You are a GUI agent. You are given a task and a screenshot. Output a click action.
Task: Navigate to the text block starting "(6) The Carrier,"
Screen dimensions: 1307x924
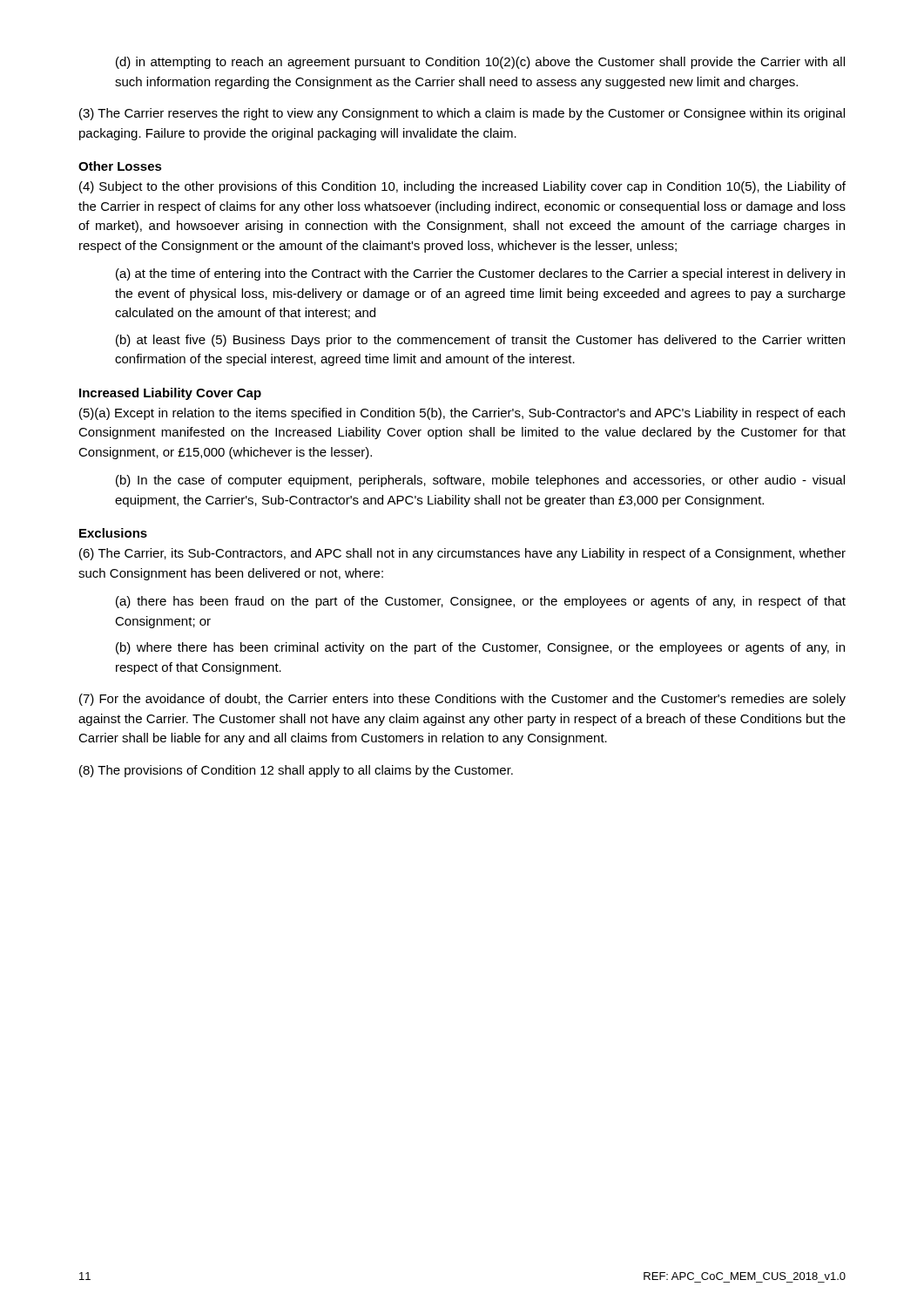(462, 563)
